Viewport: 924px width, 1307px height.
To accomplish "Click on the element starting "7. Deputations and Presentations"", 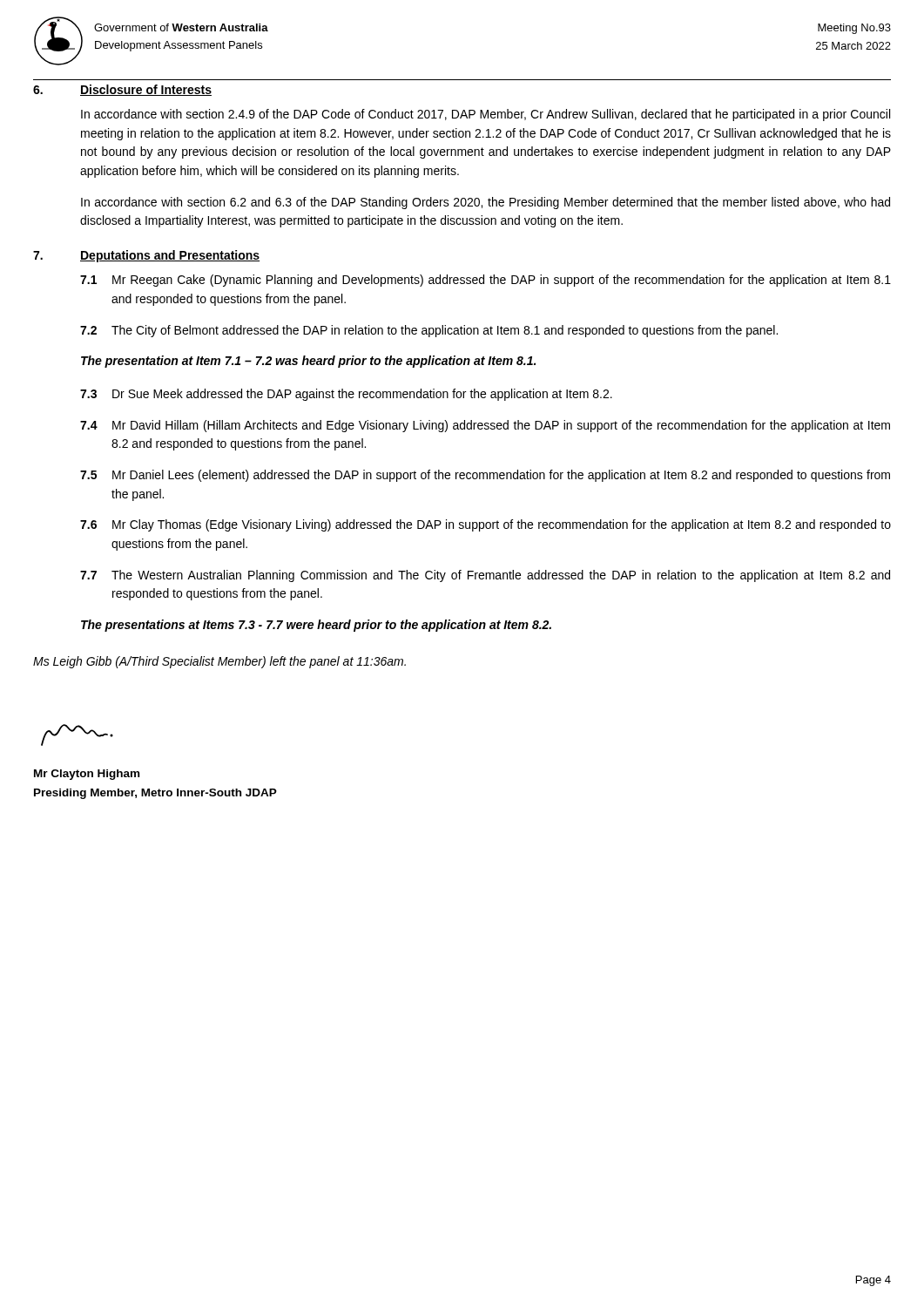I will pyautogui.click(x=146, y=255).
